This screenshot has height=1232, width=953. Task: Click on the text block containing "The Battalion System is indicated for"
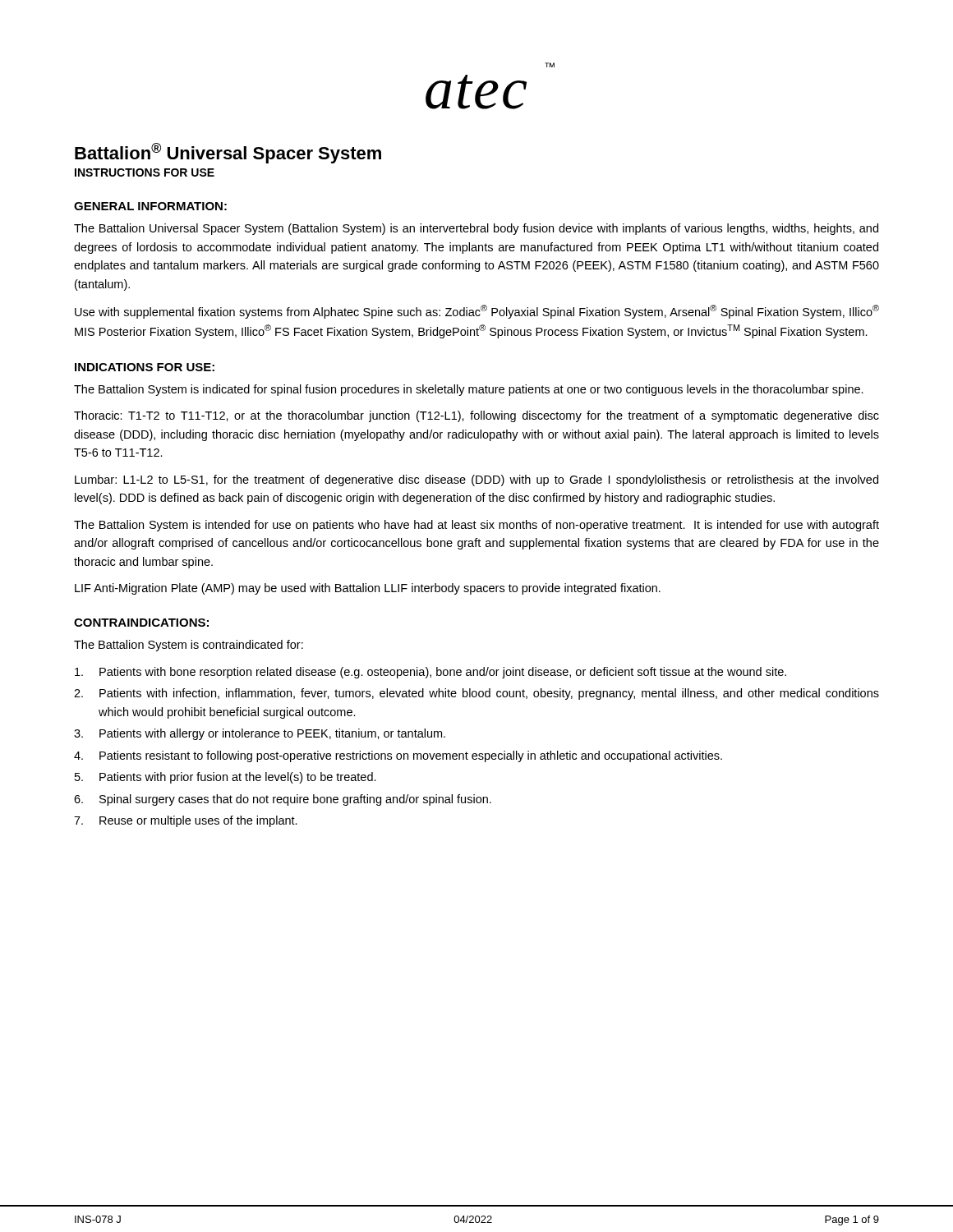pyautogui.click(x=469, y=389)
